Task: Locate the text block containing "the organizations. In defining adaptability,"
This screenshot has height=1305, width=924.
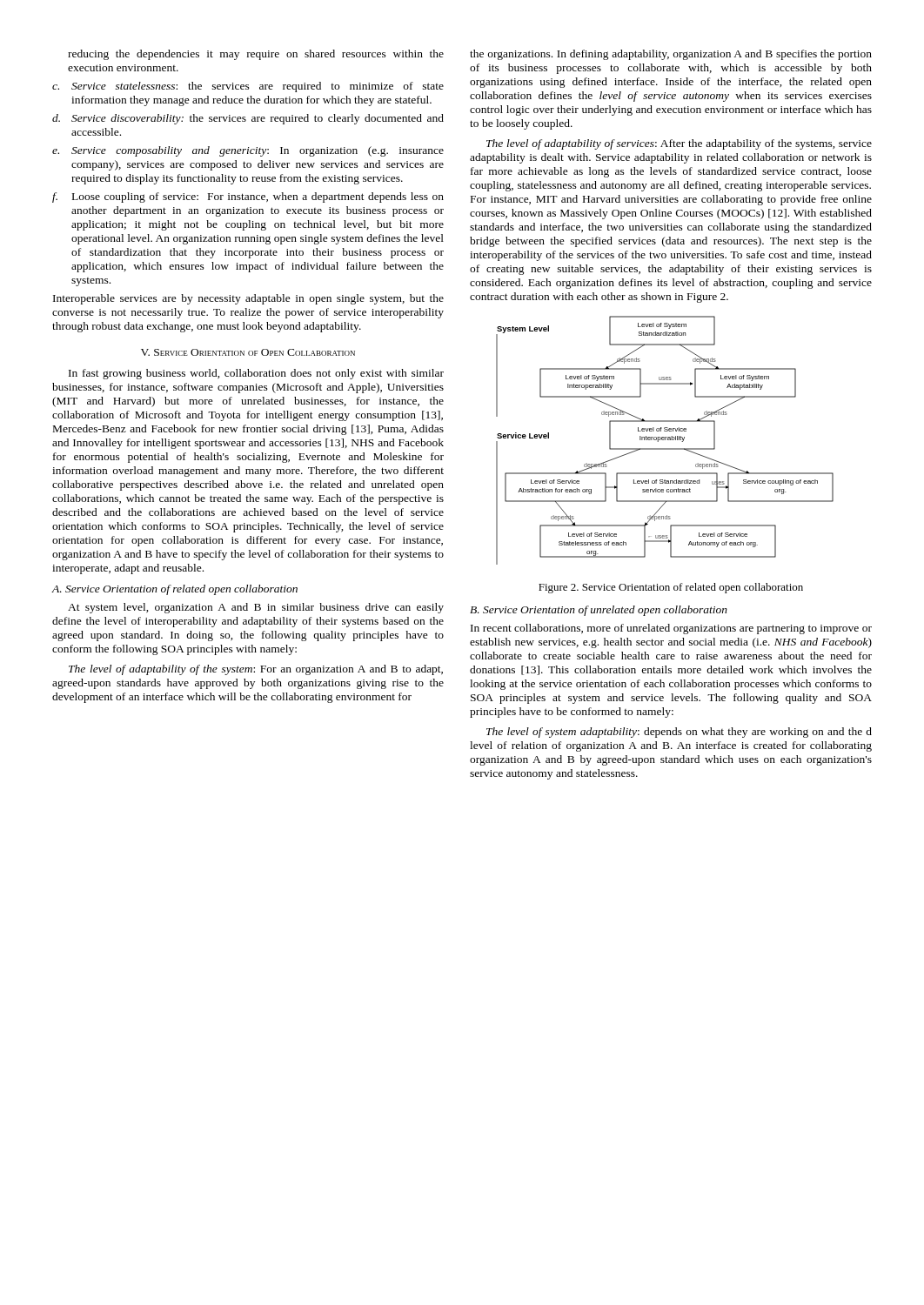Action: pyautogui.click(x=671, y=88)
